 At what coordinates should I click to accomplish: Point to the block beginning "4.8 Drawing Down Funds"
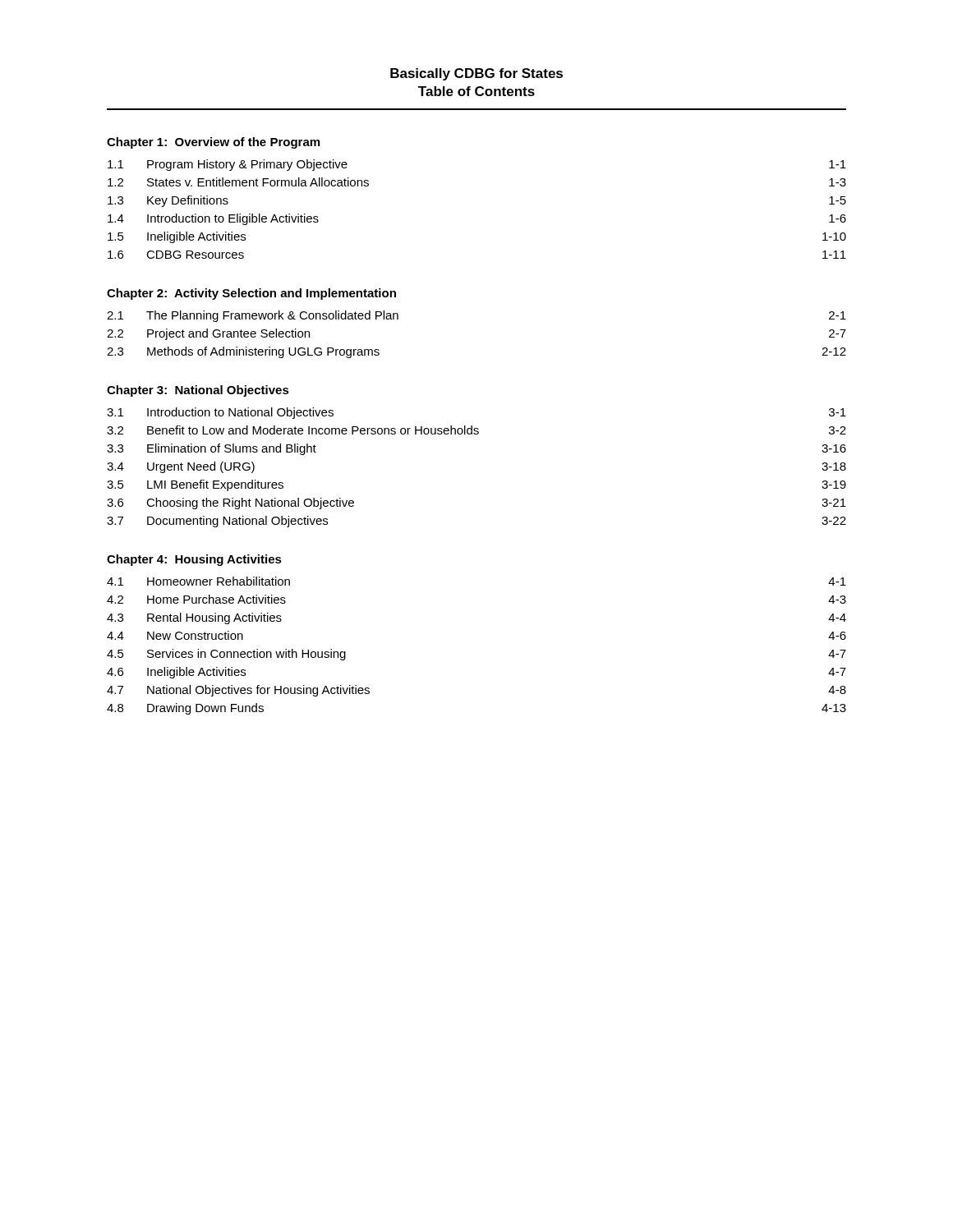tap(209, 708)
